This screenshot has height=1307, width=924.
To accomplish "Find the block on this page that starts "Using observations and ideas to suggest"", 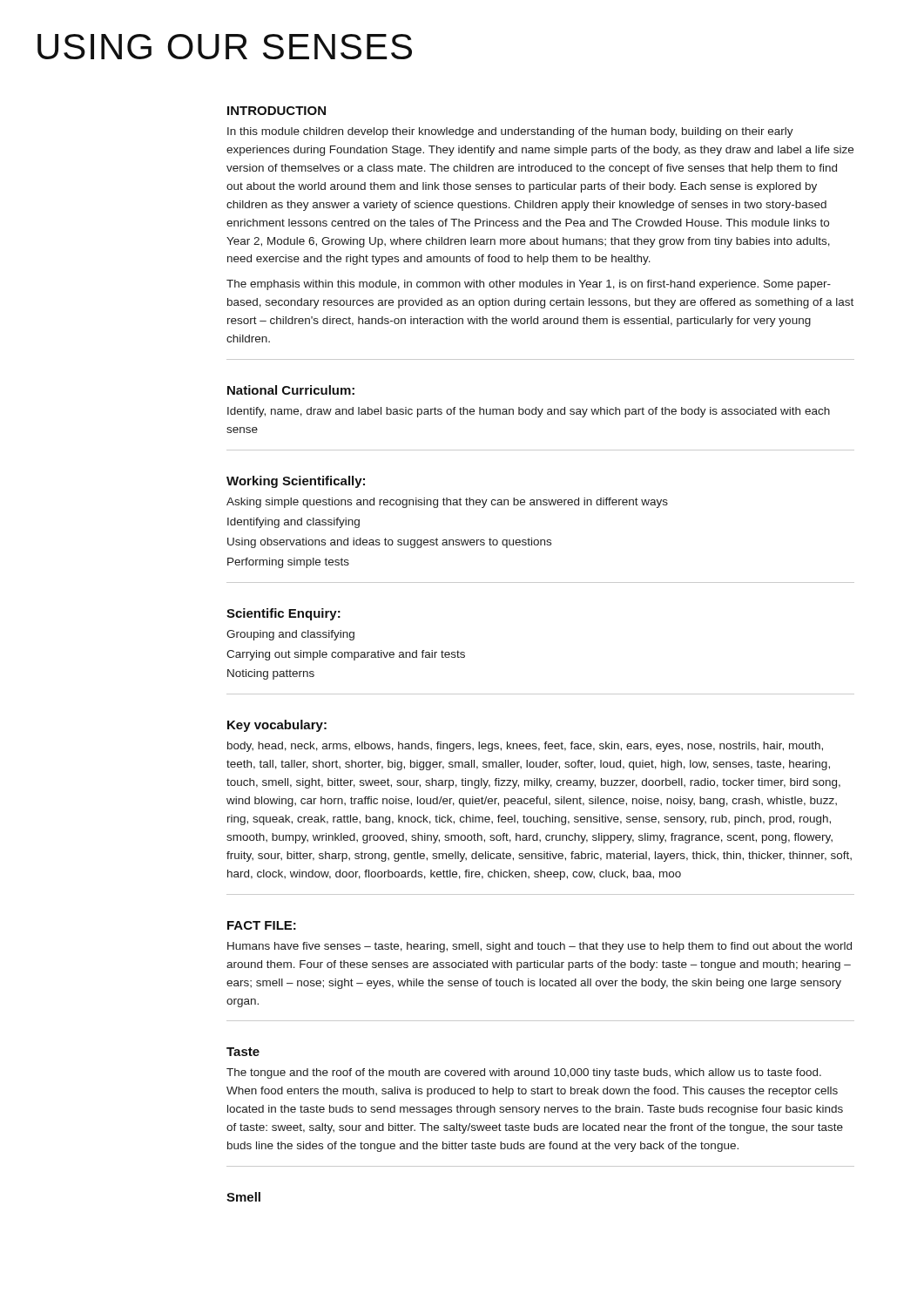I will [x=540, y=542].
